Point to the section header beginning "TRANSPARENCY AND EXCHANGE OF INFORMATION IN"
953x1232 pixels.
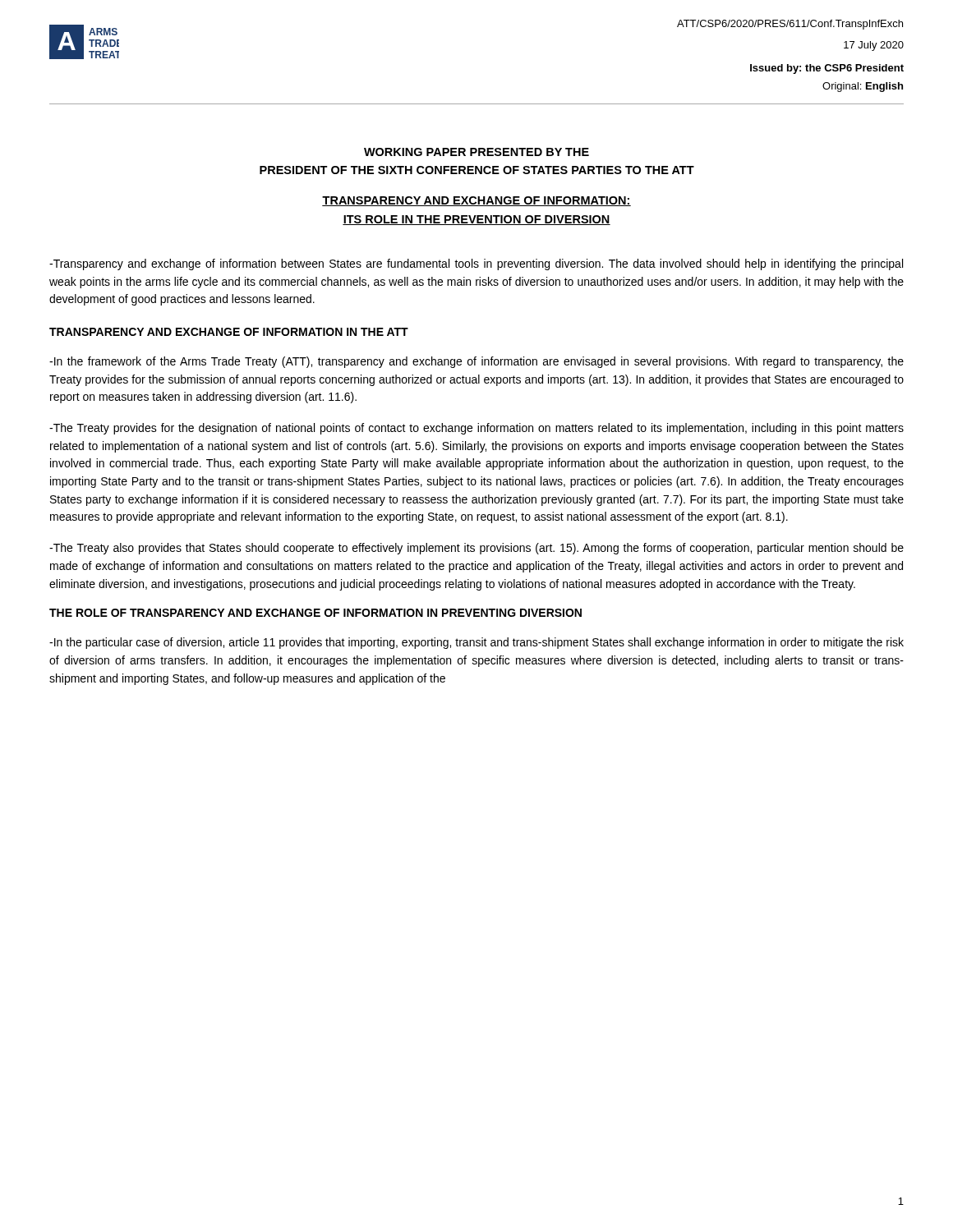(229, 332)
